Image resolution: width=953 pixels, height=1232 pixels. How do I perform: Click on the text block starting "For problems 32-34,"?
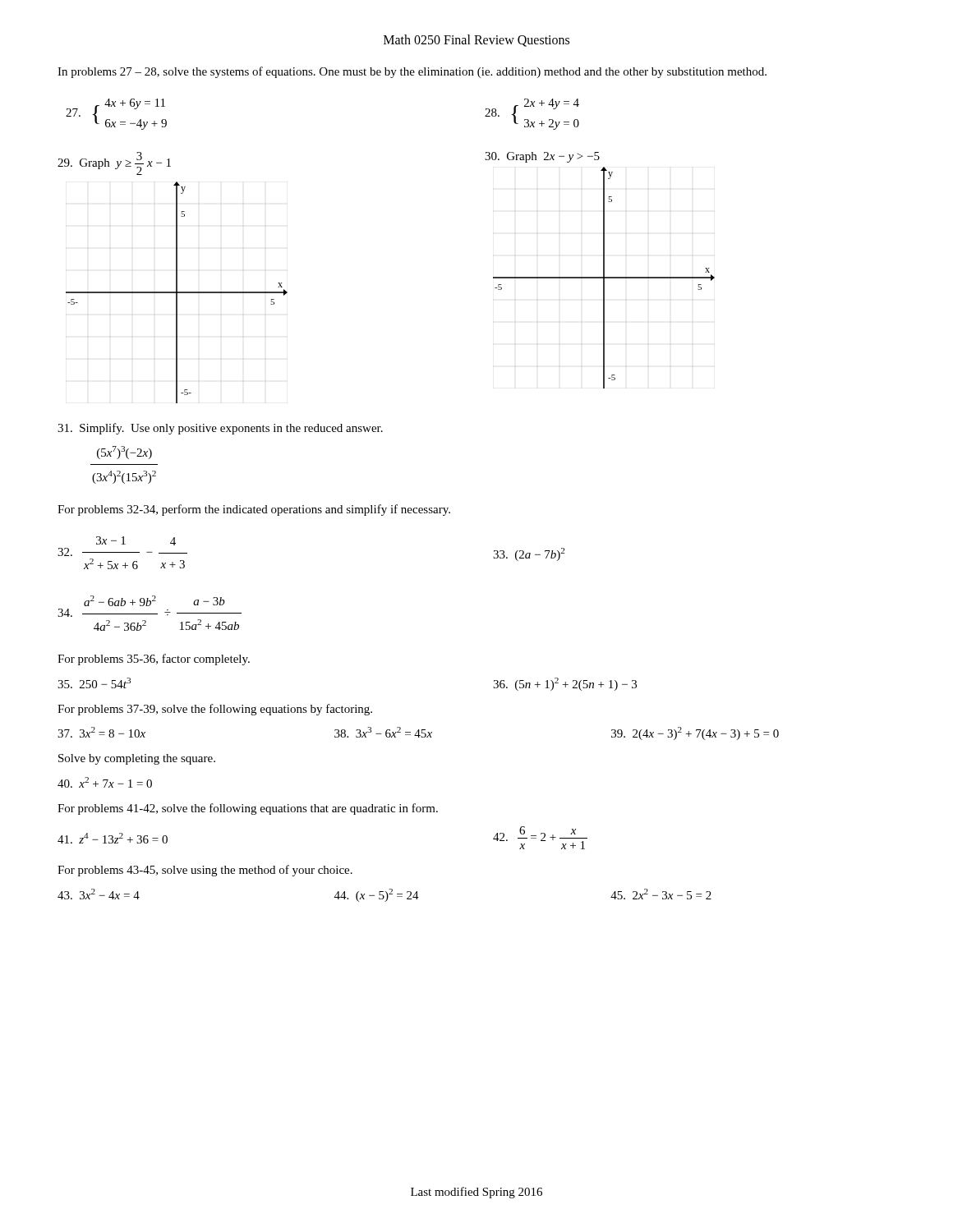click(254, 509)
